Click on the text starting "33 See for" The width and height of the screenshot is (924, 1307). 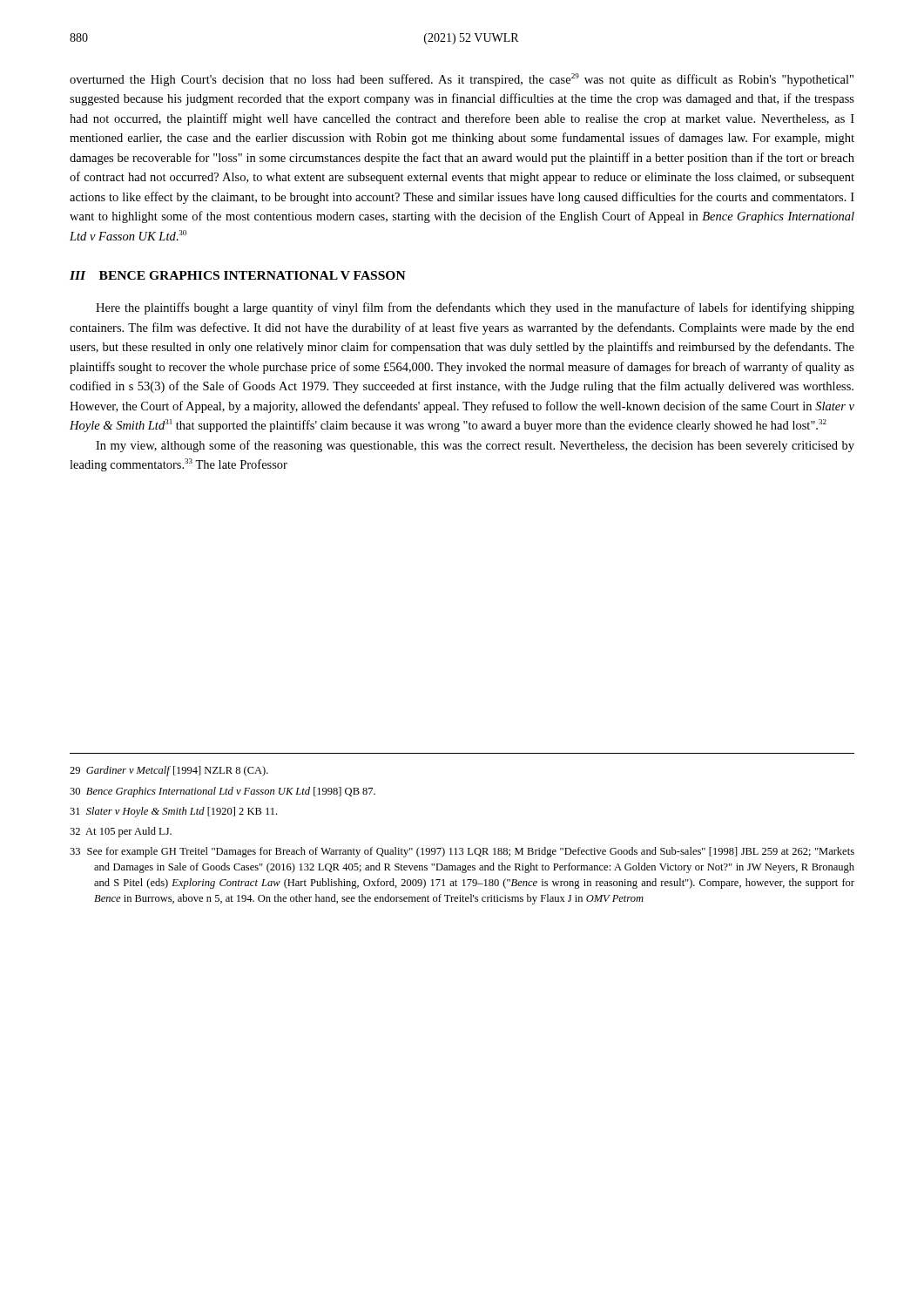coord(462,875)
